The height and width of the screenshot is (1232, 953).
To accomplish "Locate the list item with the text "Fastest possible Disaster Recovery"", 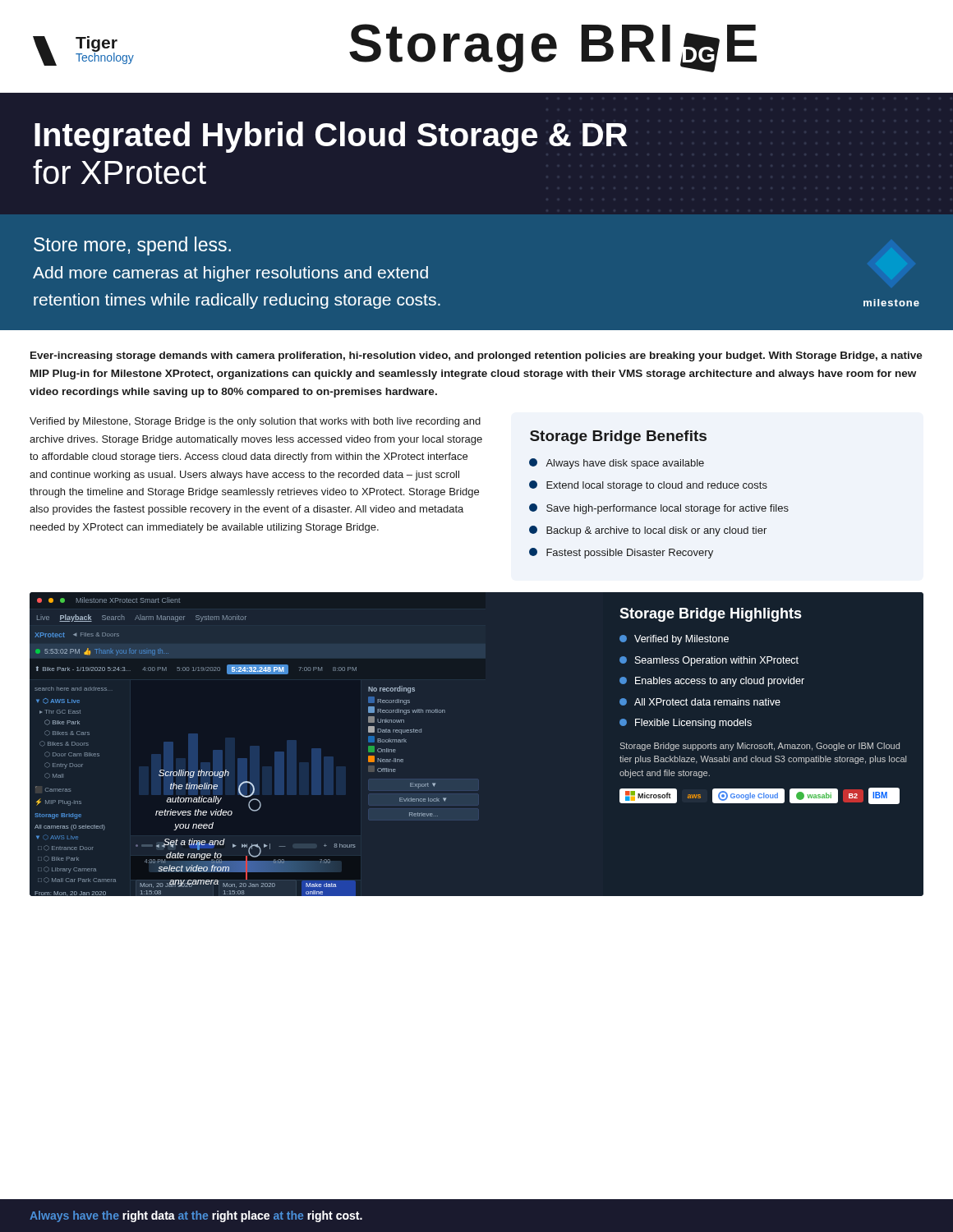I will pyautogui.click(x=621, y=553).
